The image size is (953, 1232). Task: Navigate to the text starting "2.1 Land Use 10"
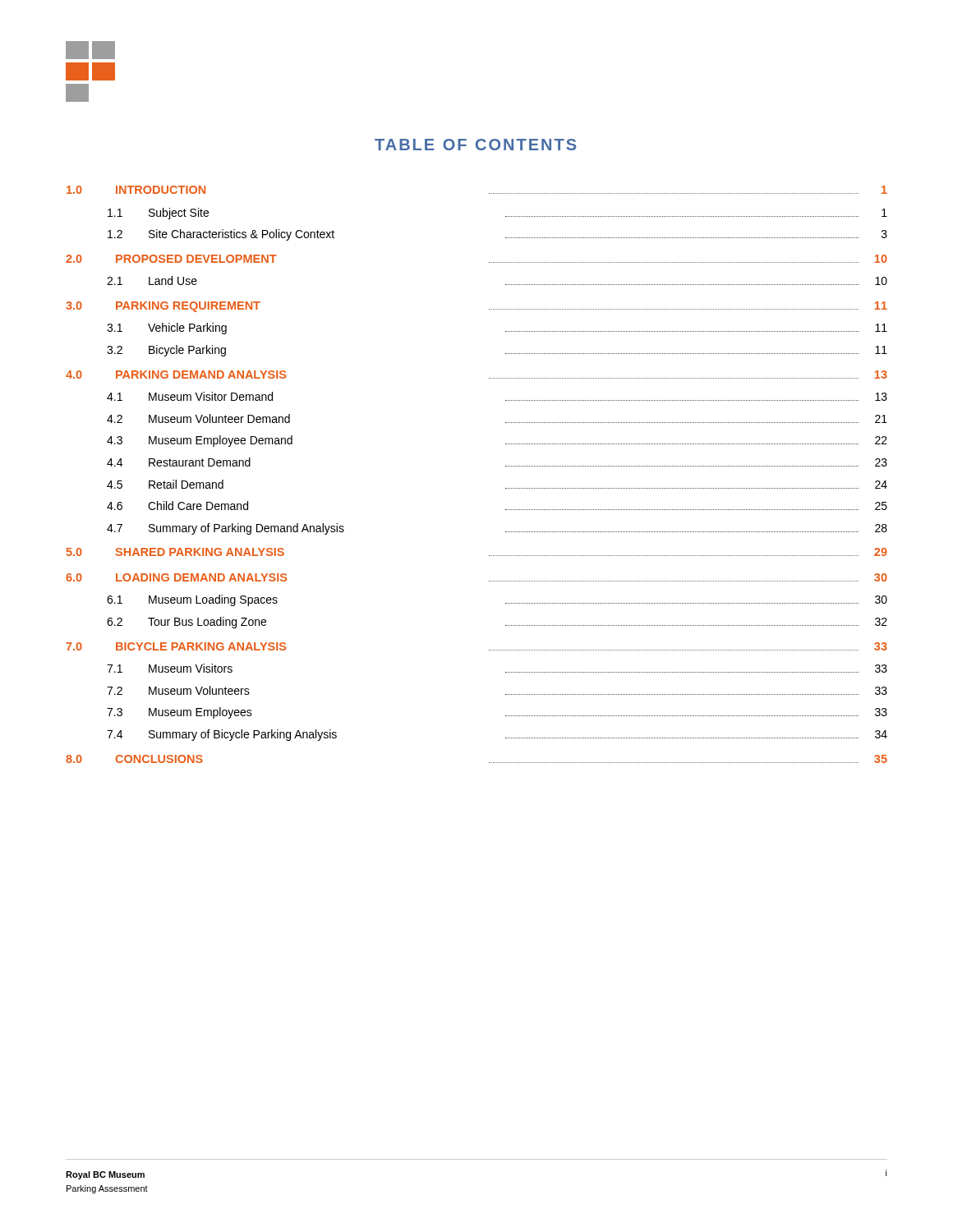[x=497, y=281]
